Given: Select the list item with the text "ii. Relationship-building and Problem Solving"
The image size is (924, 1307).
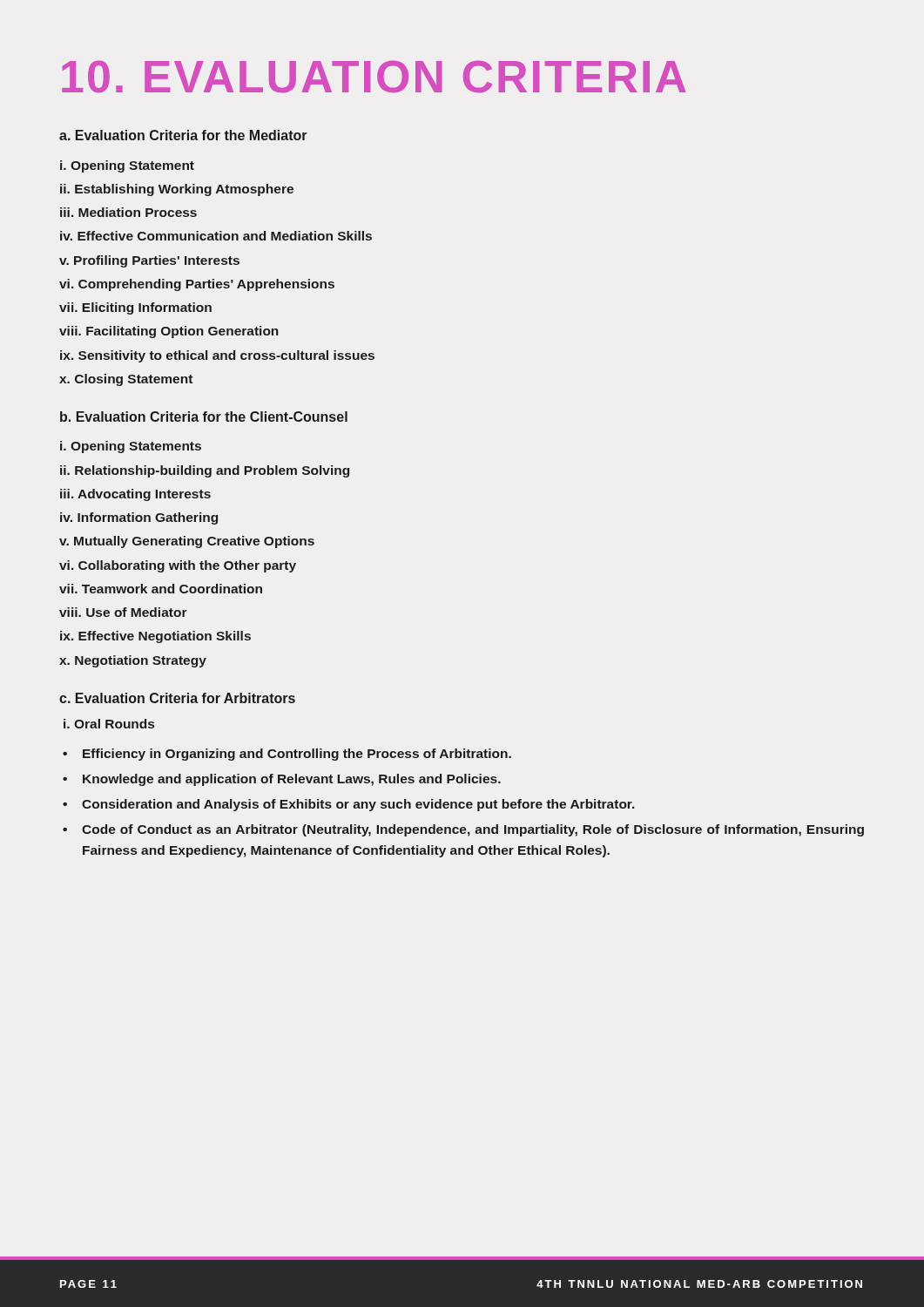Looking at the screenshot, I should (205, 470).
